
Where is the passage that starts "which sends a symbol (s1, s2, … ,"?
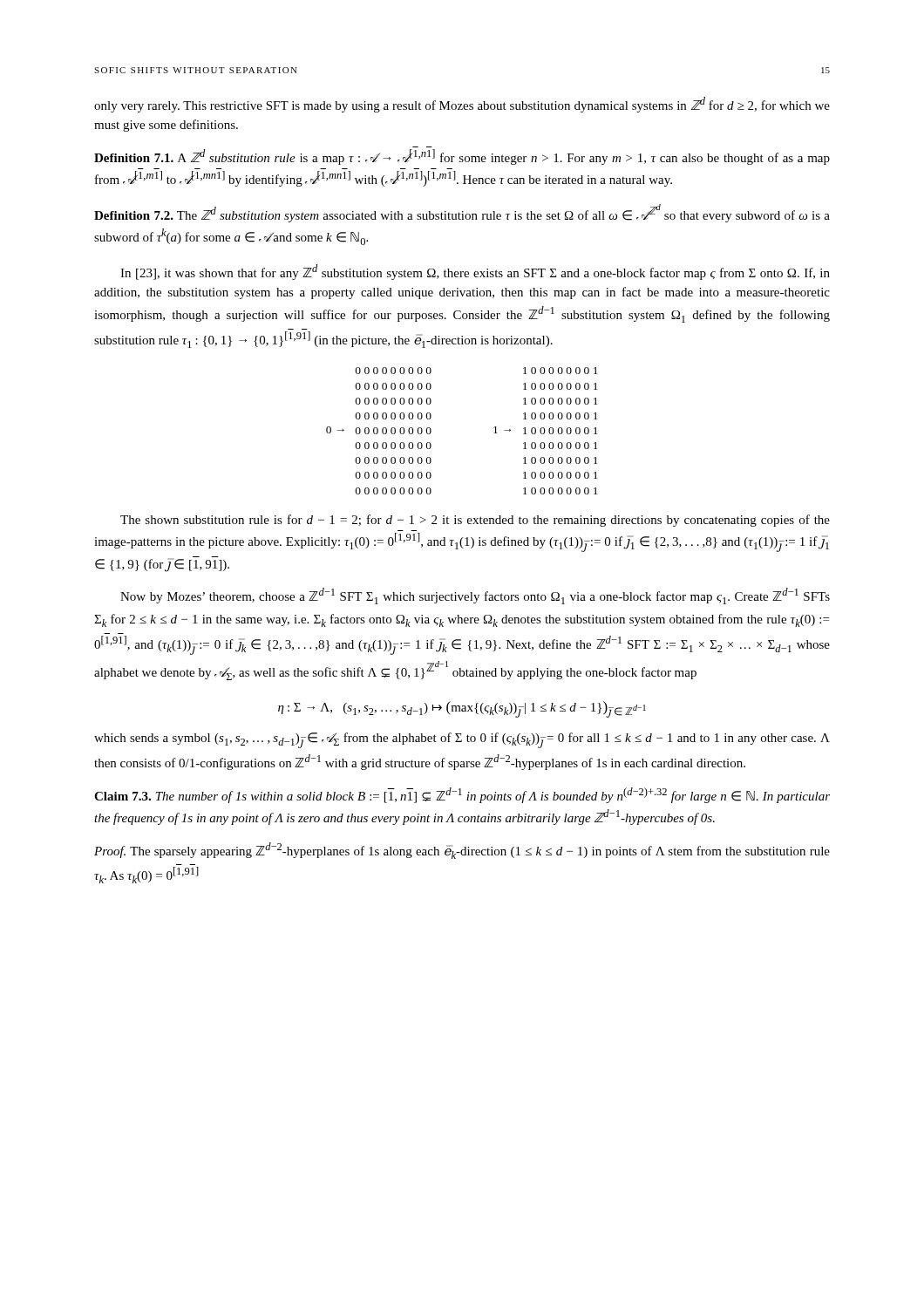[462, 751]
